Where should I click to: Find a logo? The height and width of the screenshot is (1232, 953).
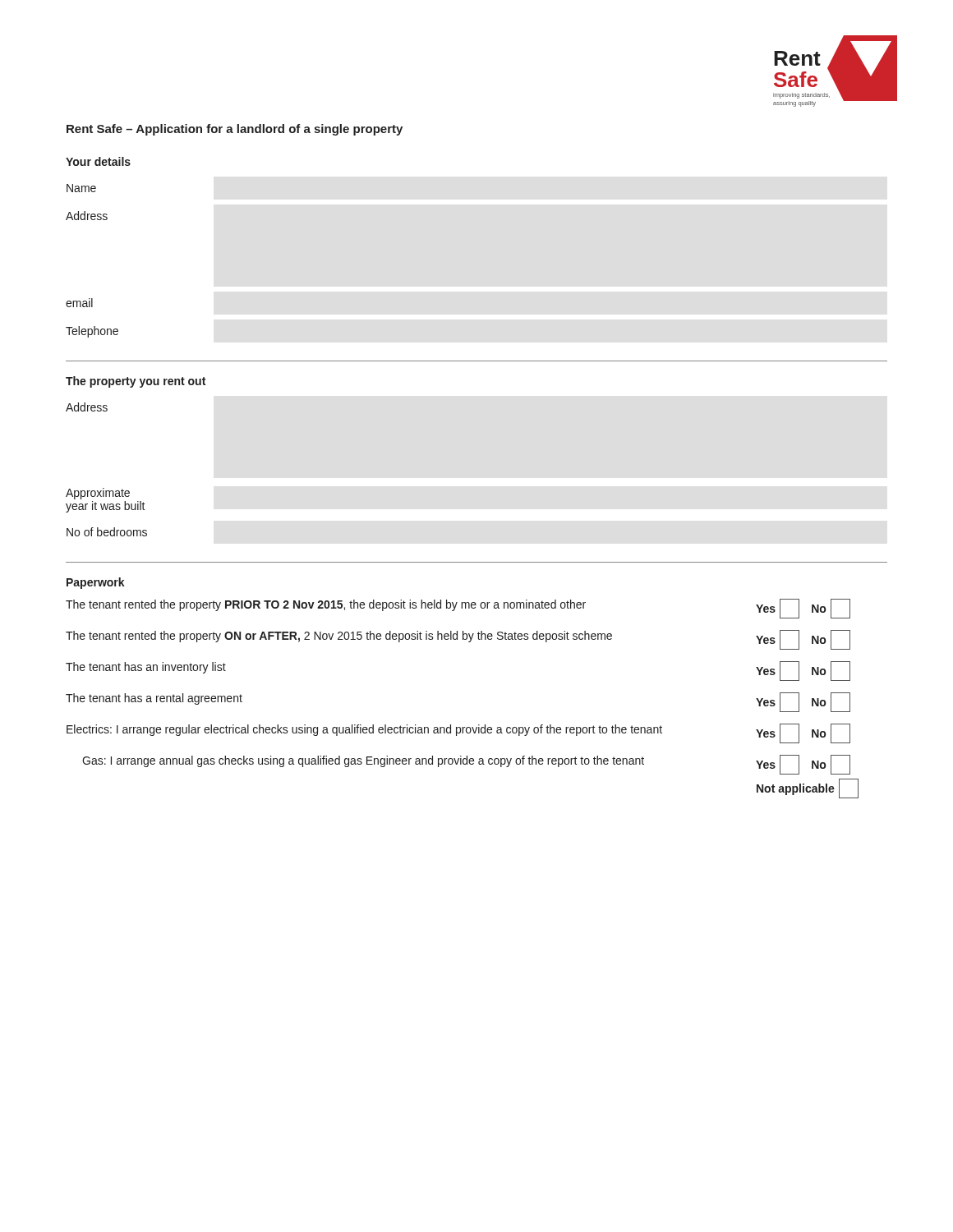[833, 71]
